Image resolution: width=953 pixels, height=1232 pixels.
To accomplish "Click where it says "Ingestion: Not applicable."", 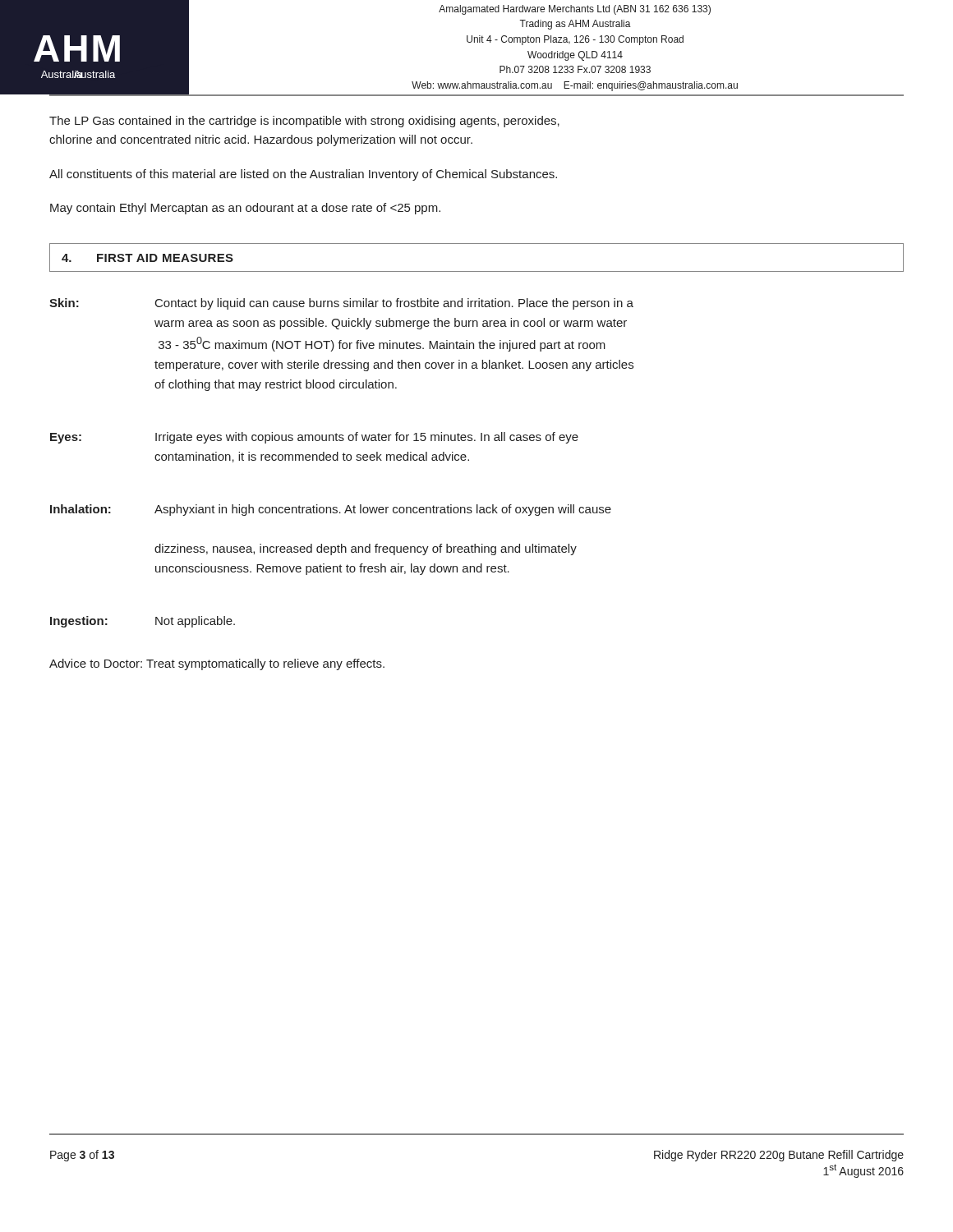I will (x=77, y=621).
